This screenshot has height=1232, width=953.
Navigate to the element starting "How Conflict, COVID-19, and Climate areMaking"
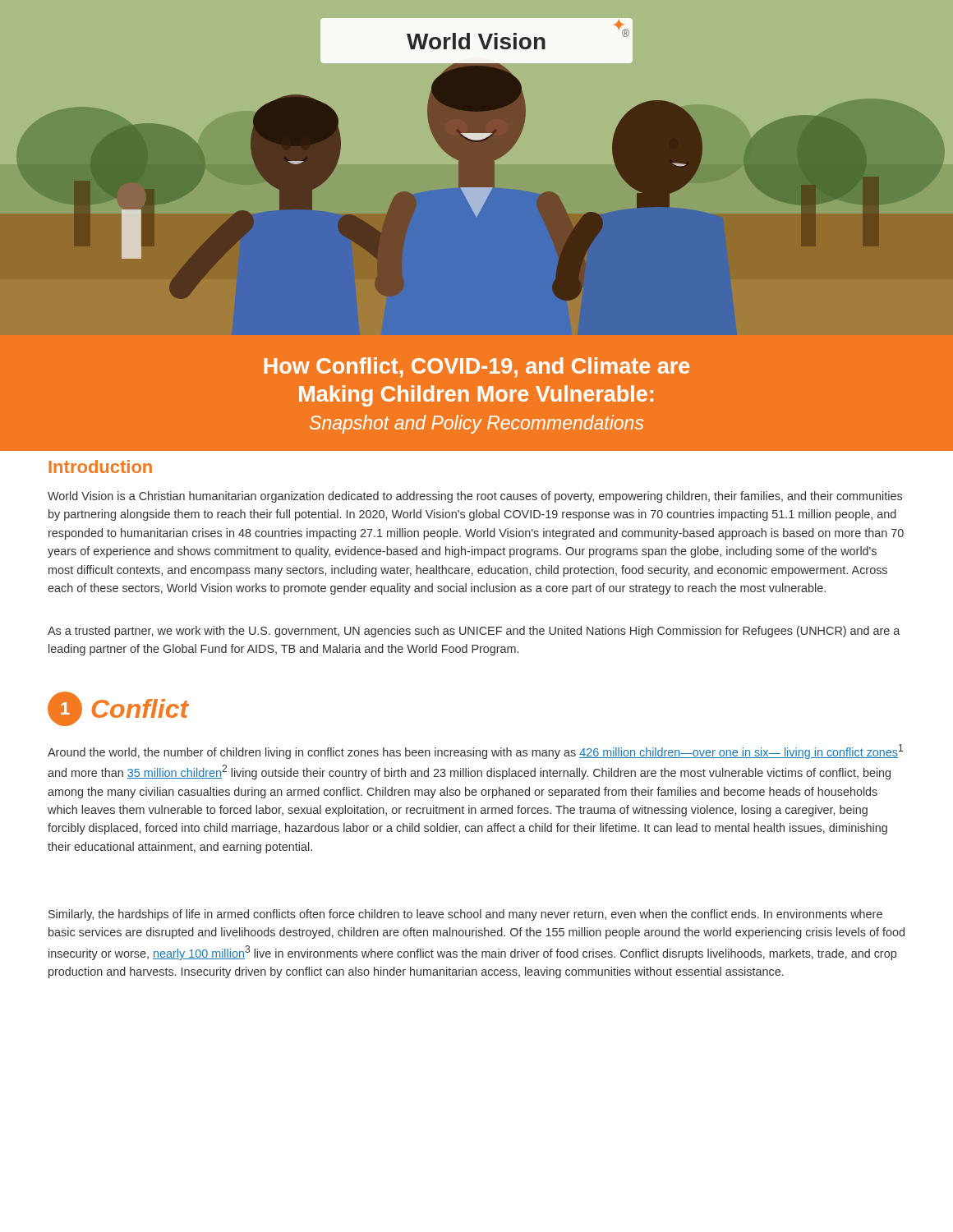click(476, 394)
